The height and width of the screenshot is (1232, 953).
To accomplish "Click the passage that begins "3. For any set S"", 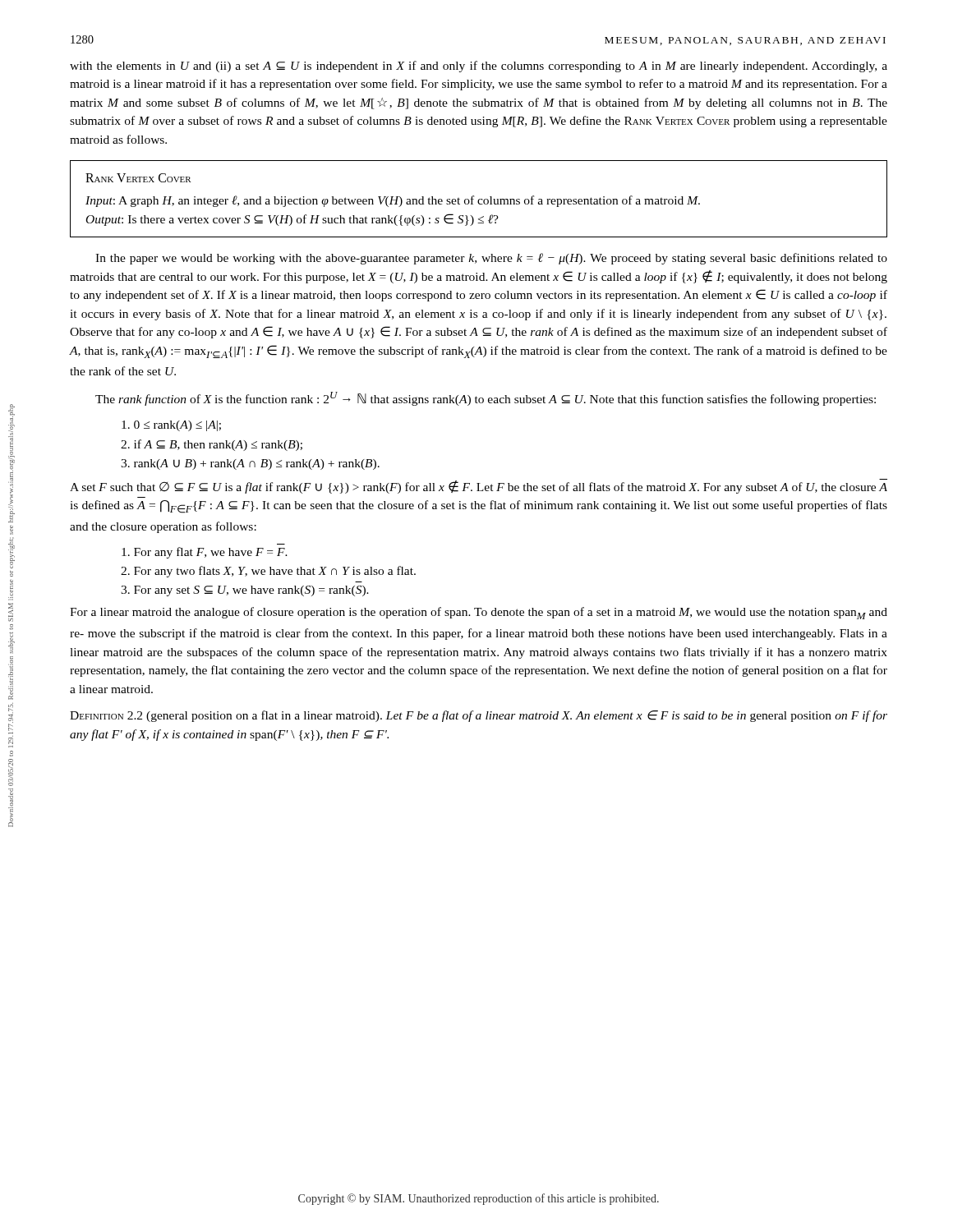I will (x=245, y=590).
